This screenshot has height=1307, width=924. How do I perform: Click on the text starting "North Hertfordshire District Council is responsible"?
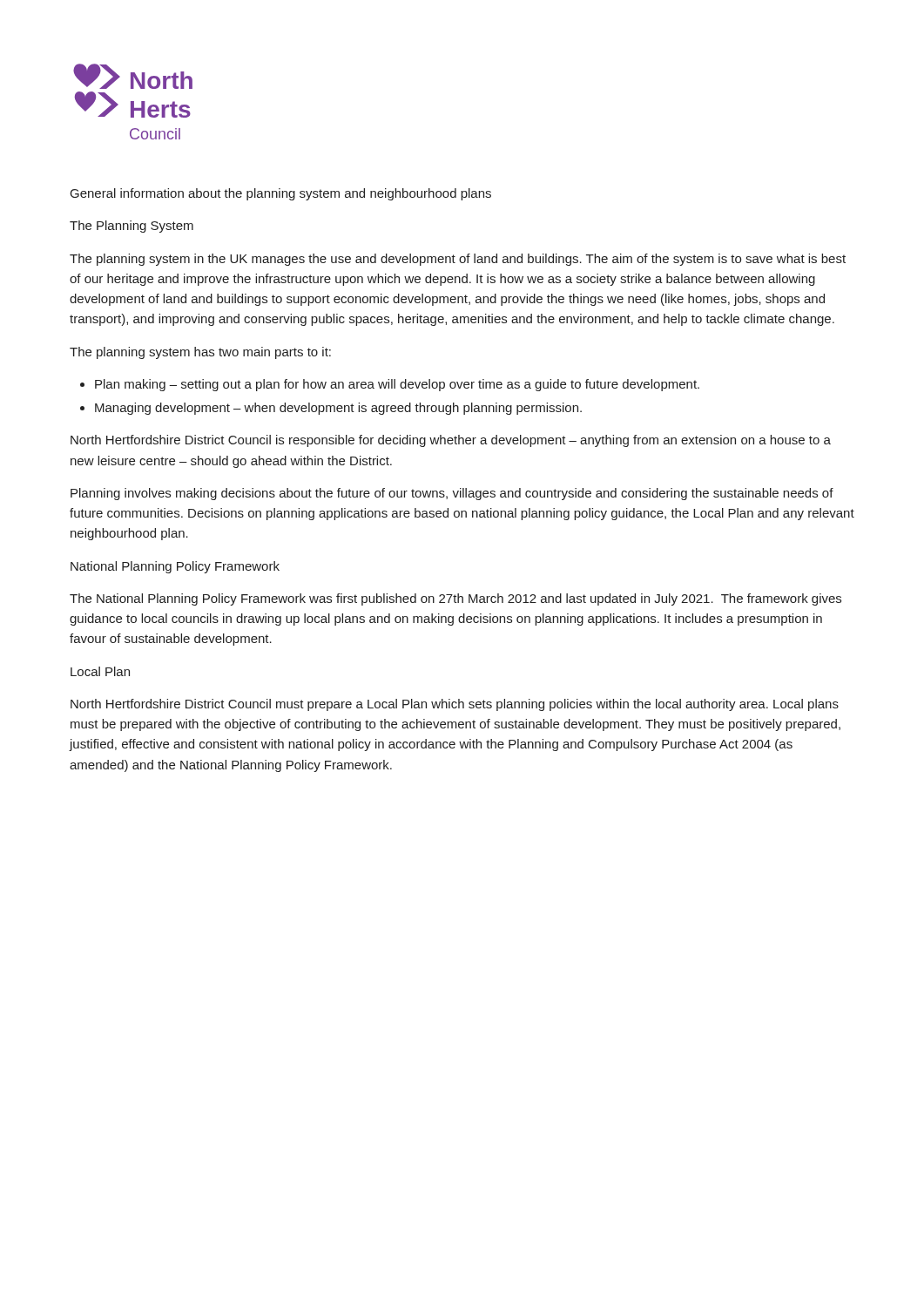(450, 450)
